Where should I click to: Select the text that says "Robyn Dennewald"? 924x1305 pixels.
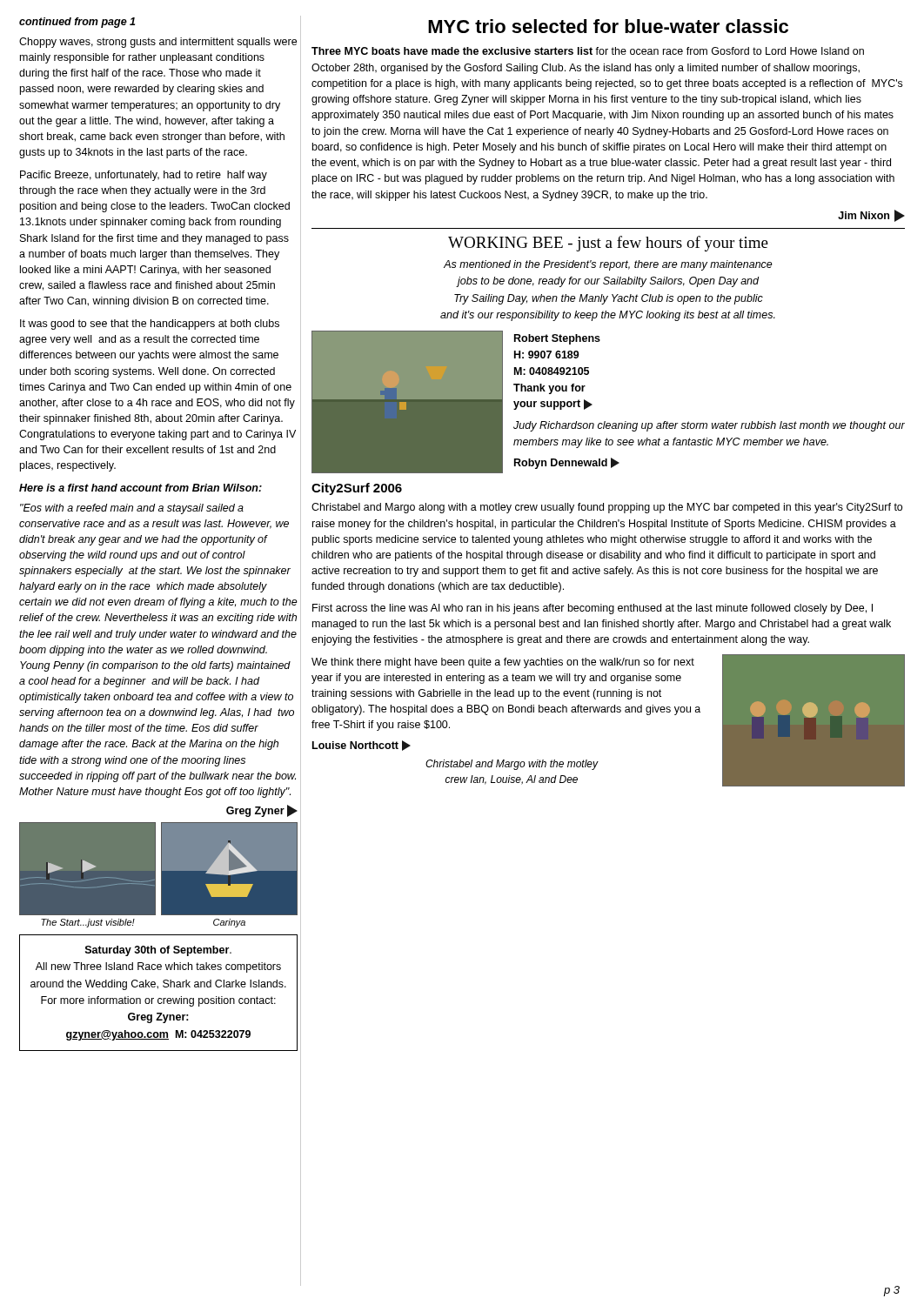[x=567, y=463]
